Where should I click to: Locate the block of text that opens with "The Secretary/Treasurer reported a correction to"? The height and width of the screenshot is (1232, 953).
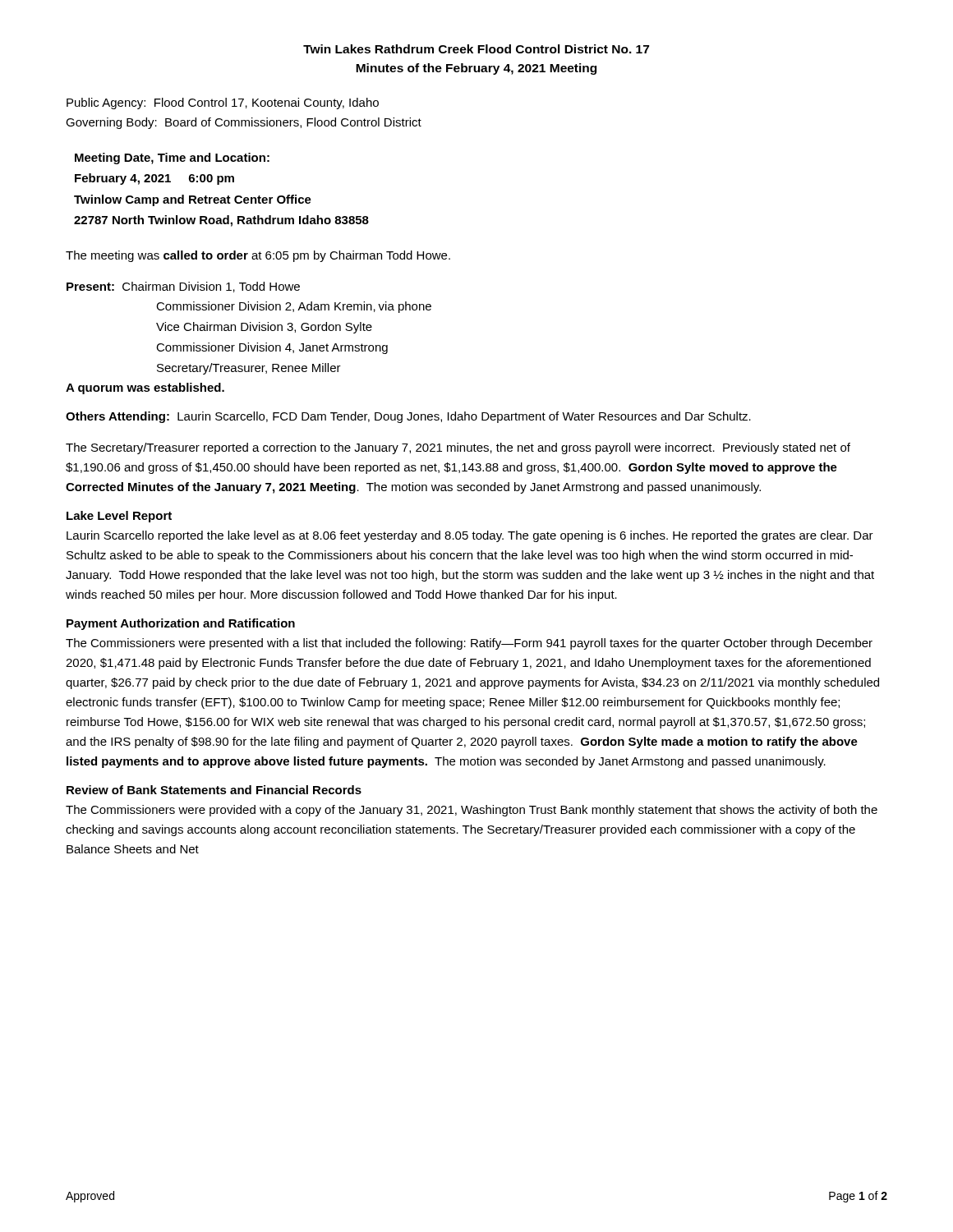click(458, 467)
